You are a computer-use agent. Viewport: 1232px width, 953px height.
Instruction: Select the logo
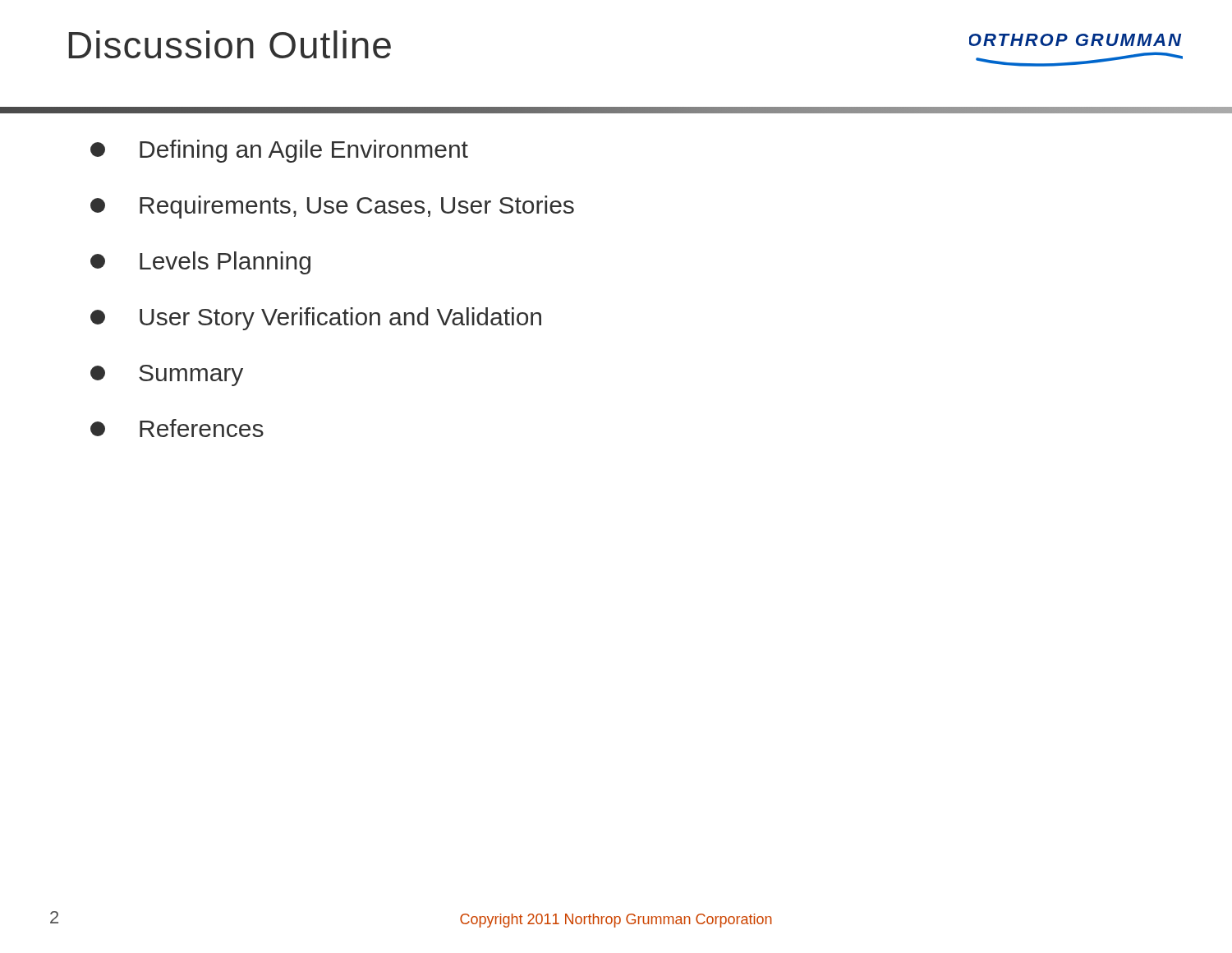[x=1068, y=51]
